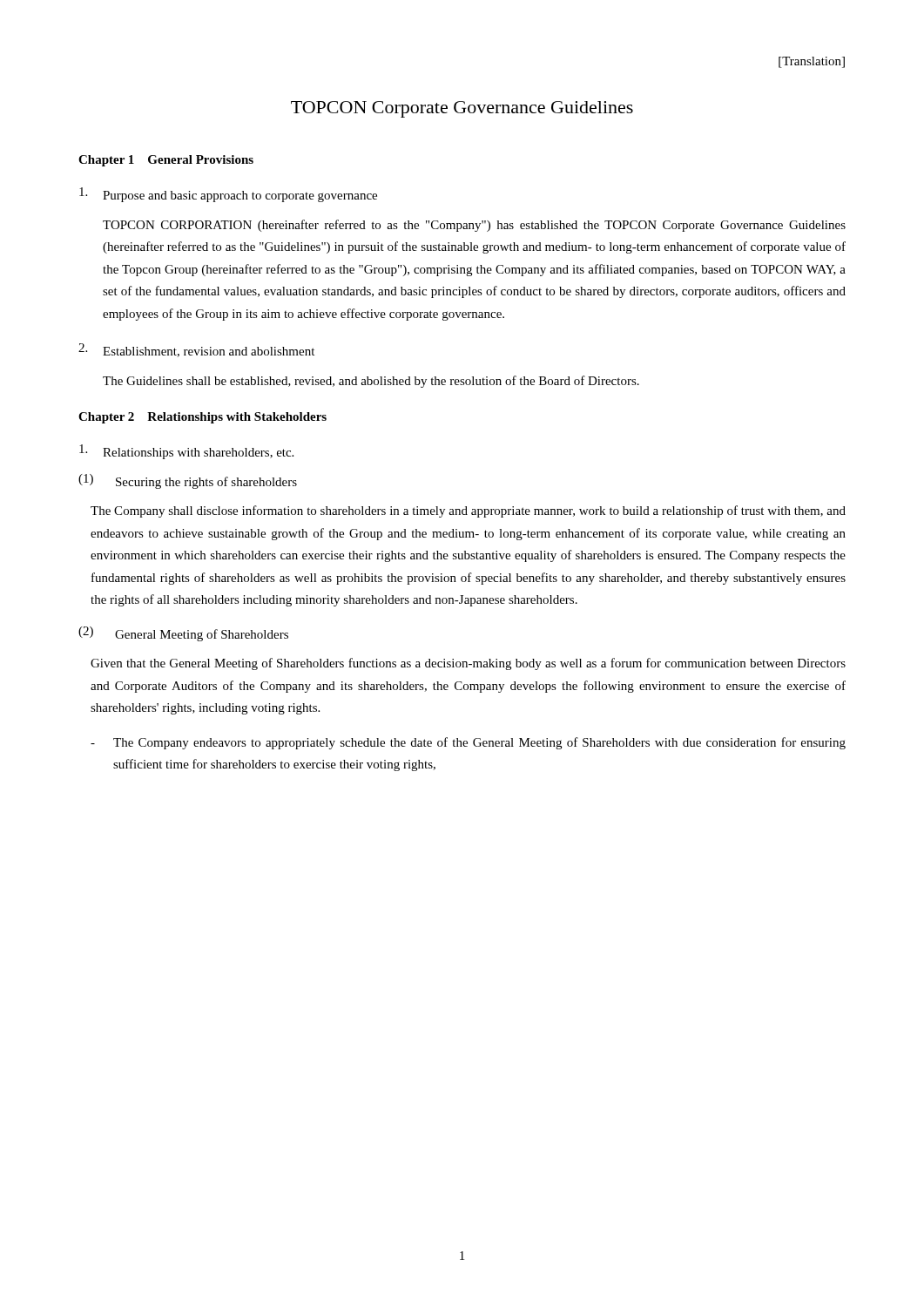Image resolution: width=924 pixels, height=1307 pixels.
Task: Select the text starting "TOPCON Corporate Governance Guidelines"
Action: click(462, 107)
